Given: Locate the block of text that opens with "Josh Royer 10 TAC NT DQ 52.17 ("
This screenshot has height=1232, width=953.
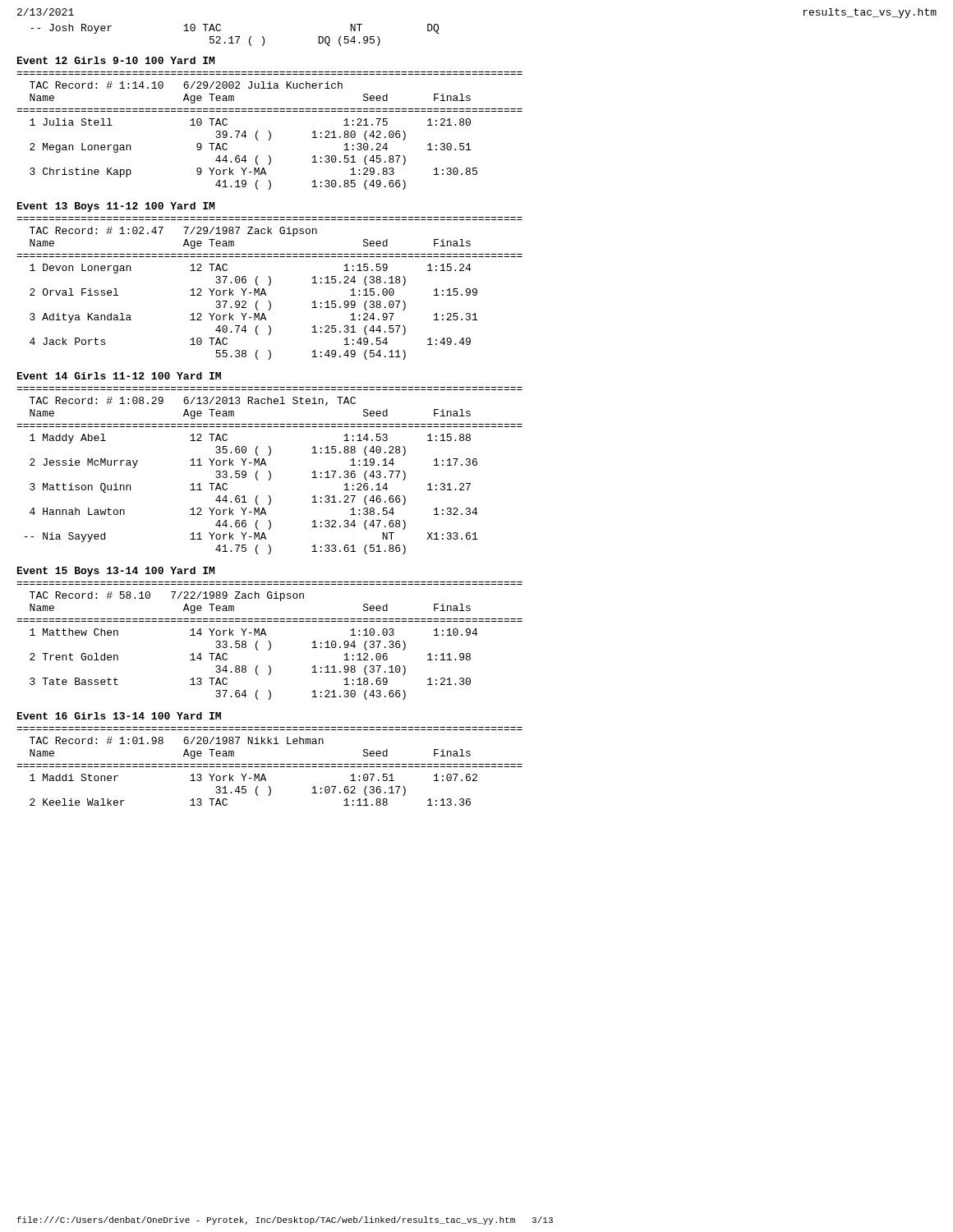Looking at the screenshot, I should [228, 34].
